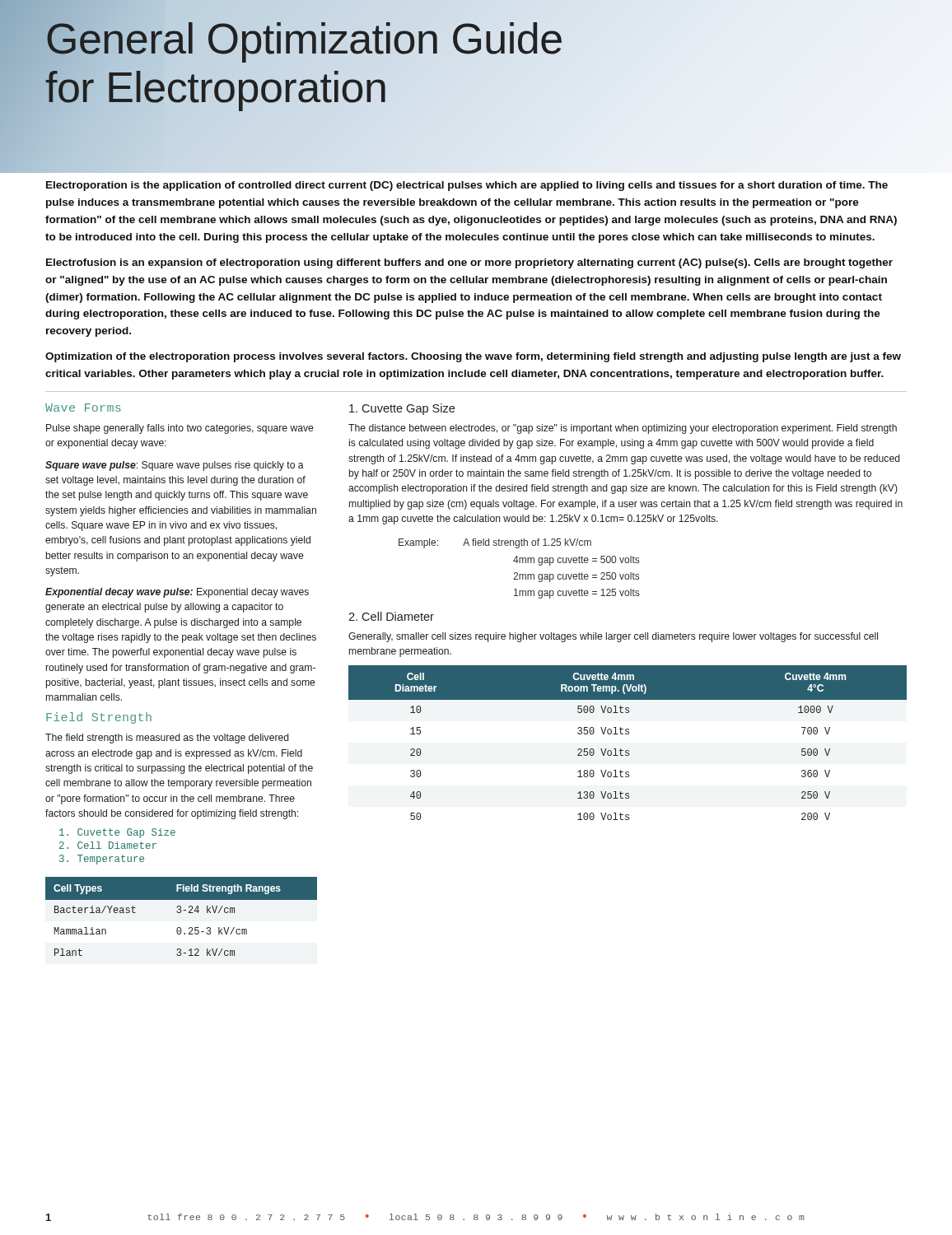Find the list item that says "3. Temperature"
Image resolution: width=952 pixels, height=1235 pixels.
tap(102, 860)
